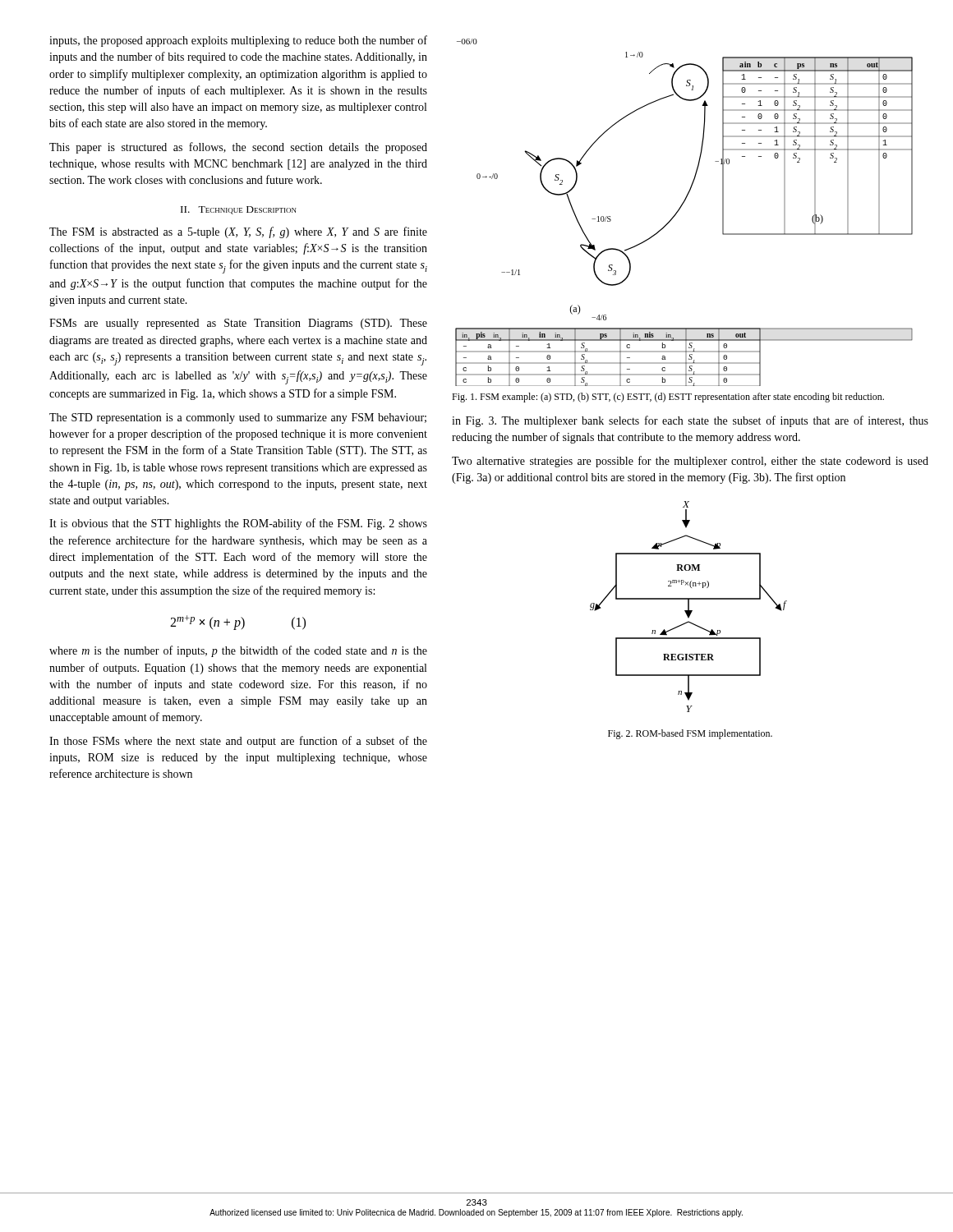953x1232 pixels.
Task: Select the schematic
Action: [690, 610]
